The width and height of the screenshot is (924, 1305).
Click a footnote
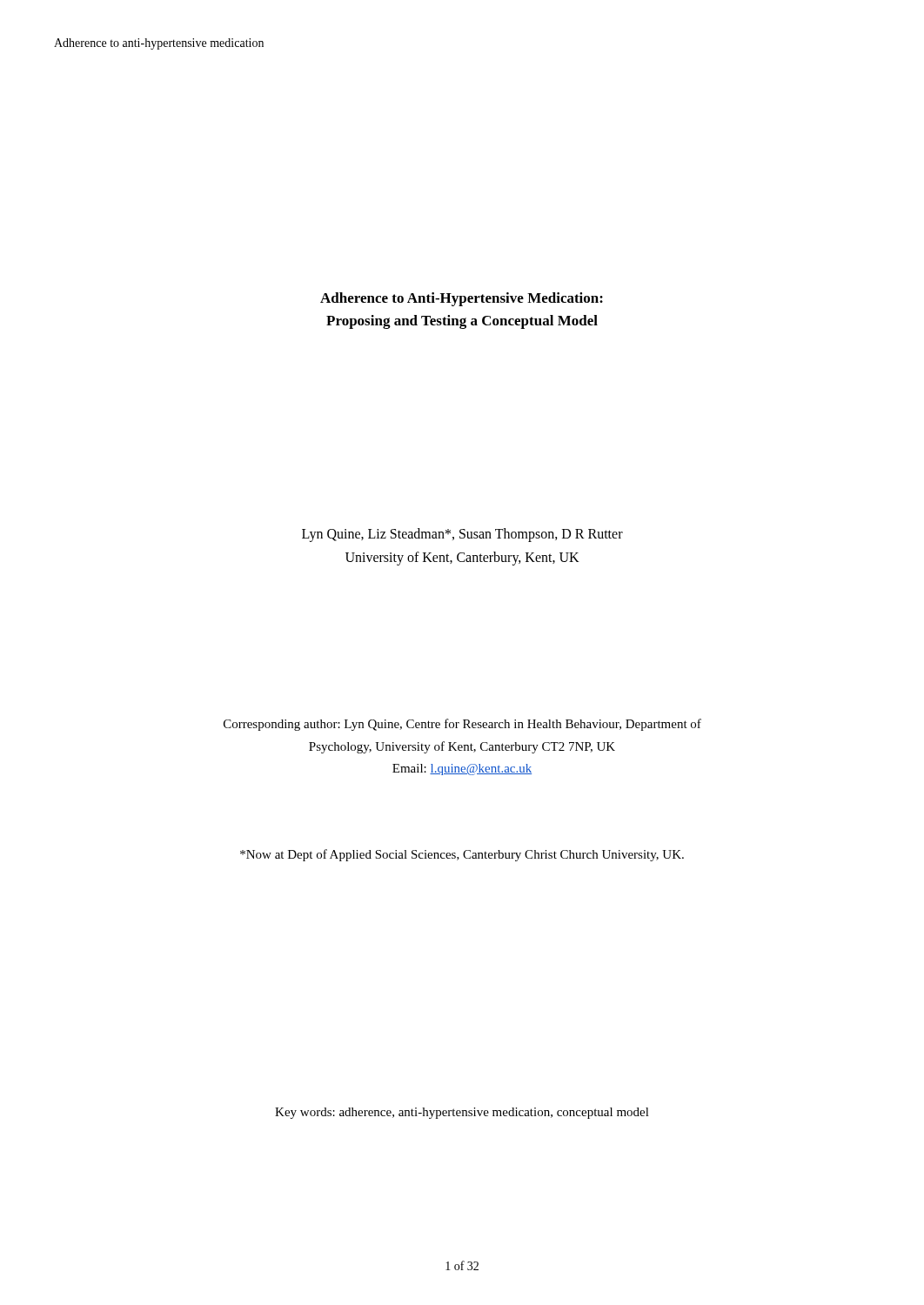point(462,854)
